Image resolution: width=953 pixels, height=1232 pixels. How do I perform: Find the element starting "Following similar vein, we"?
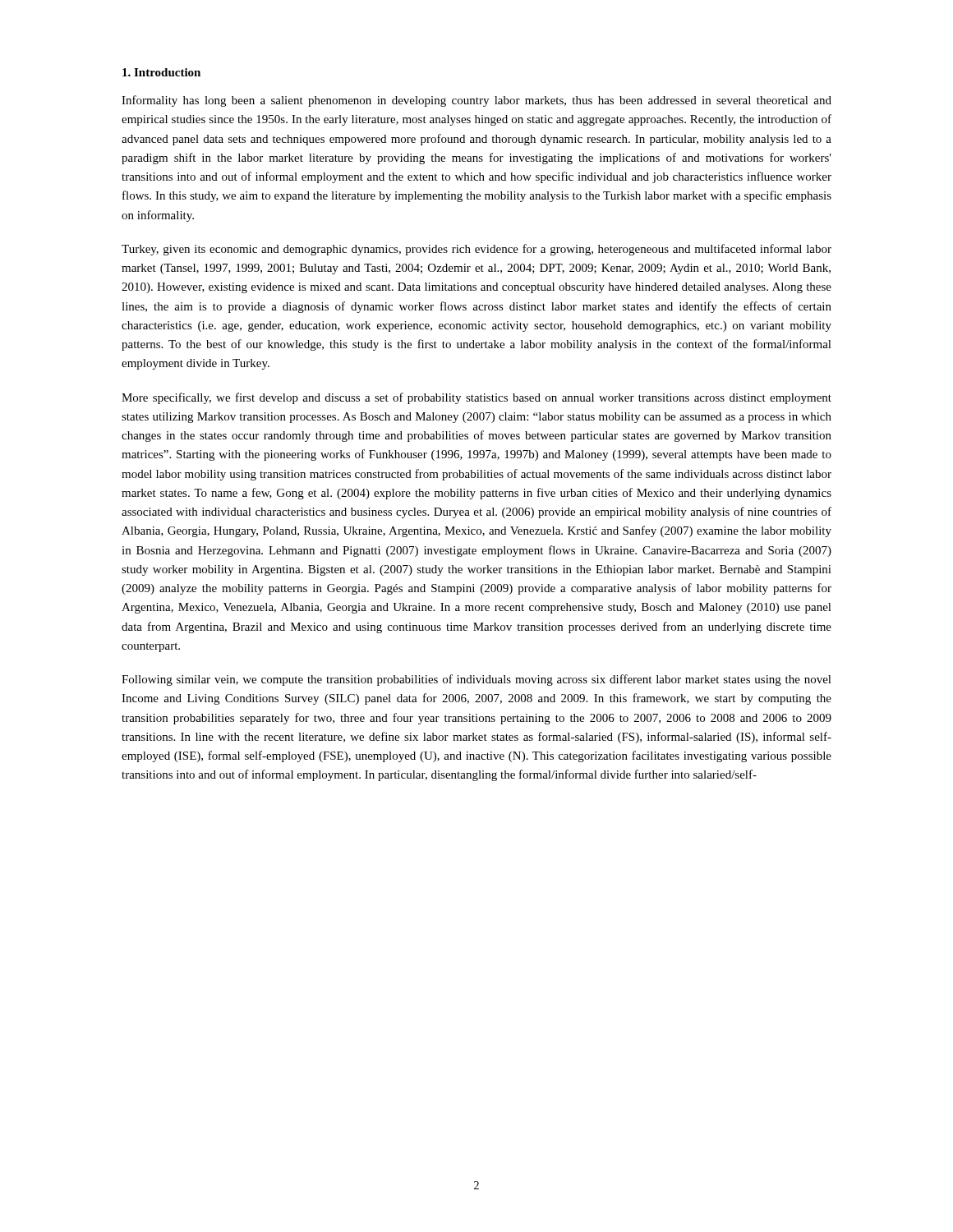pos(476,727)
